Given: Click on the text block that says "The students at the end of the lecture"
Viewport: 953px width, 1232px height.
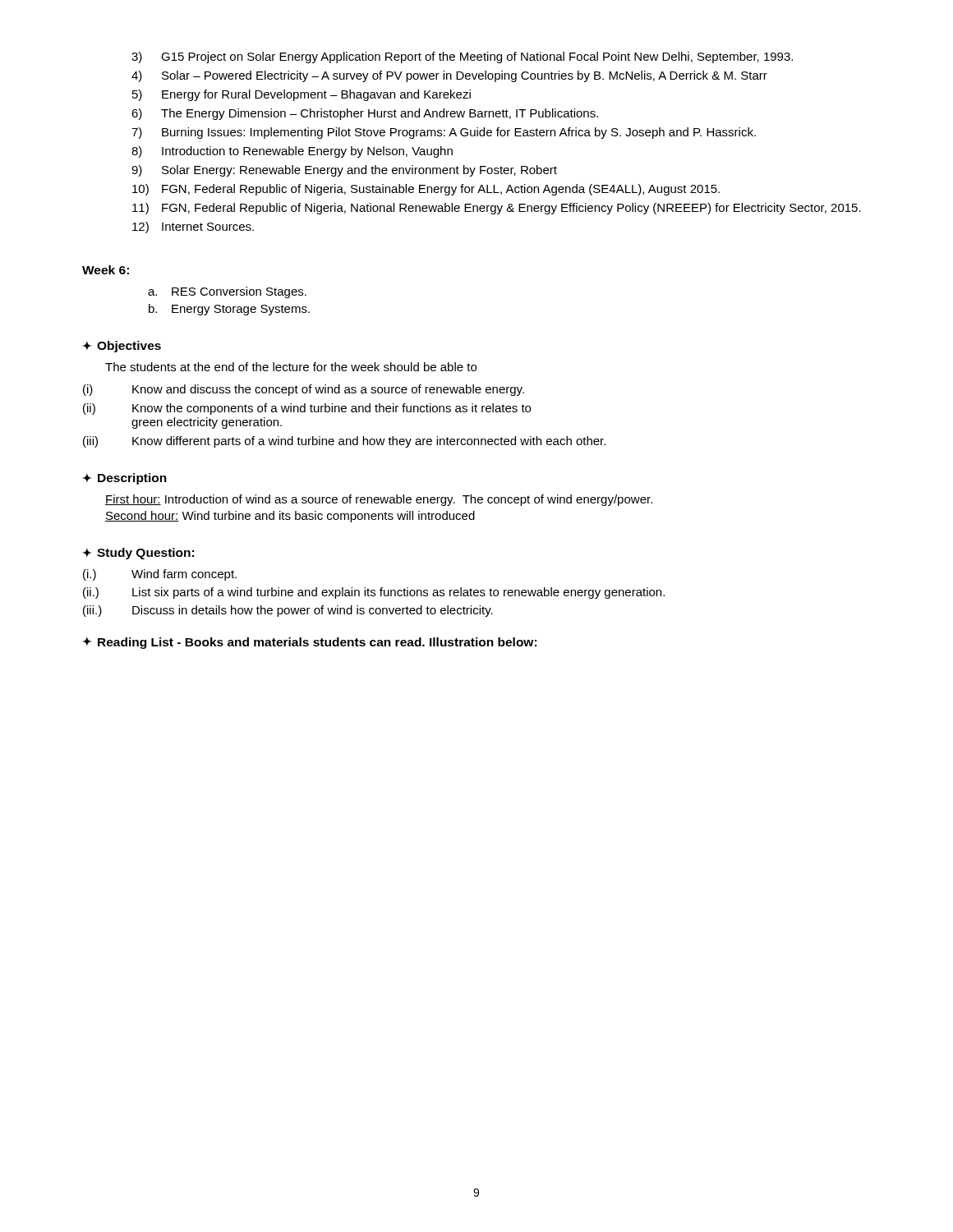Looking at the screenshot, I should (291, 367).
